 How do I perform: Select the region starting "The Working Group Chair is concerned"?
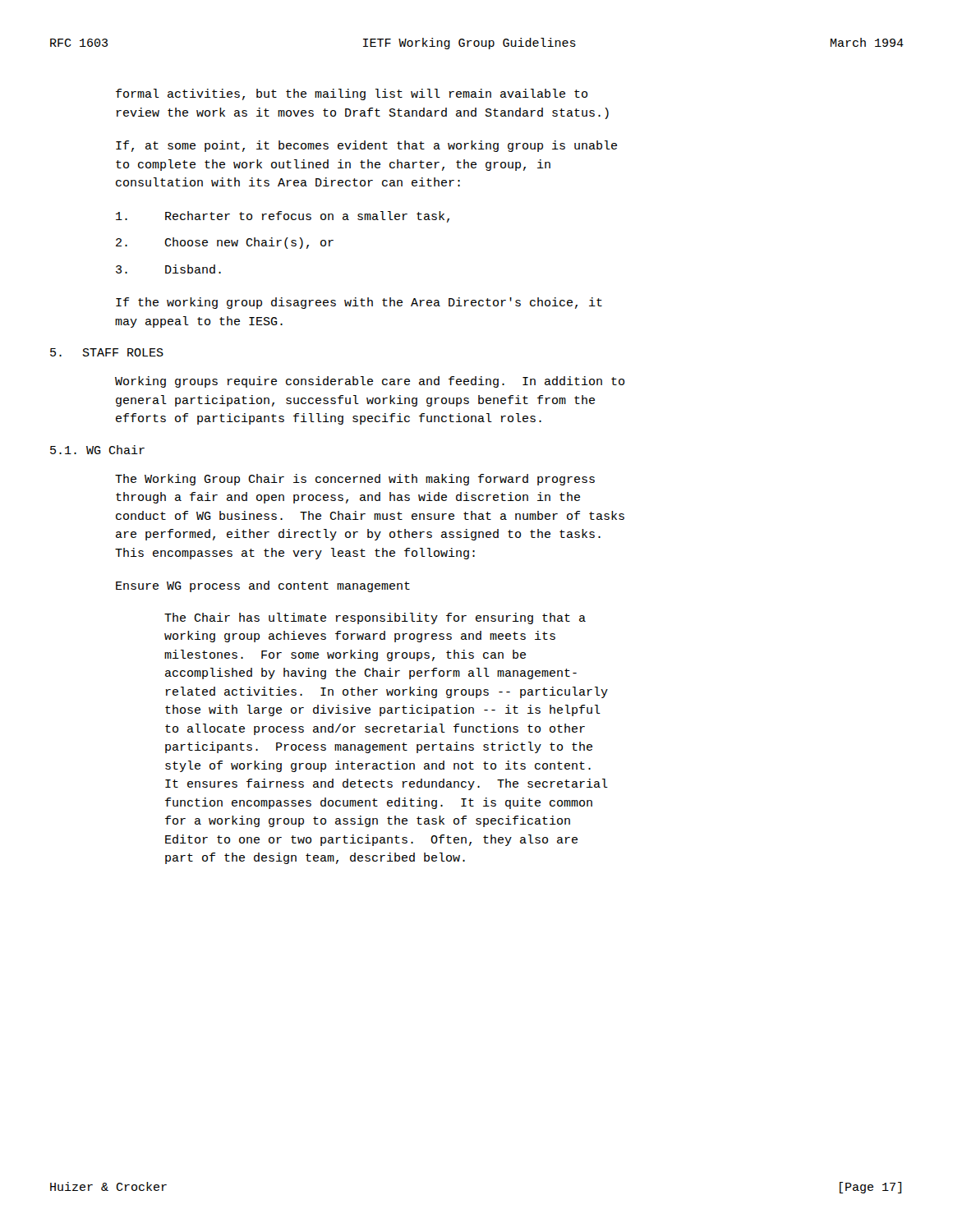[x=370, y=517]
